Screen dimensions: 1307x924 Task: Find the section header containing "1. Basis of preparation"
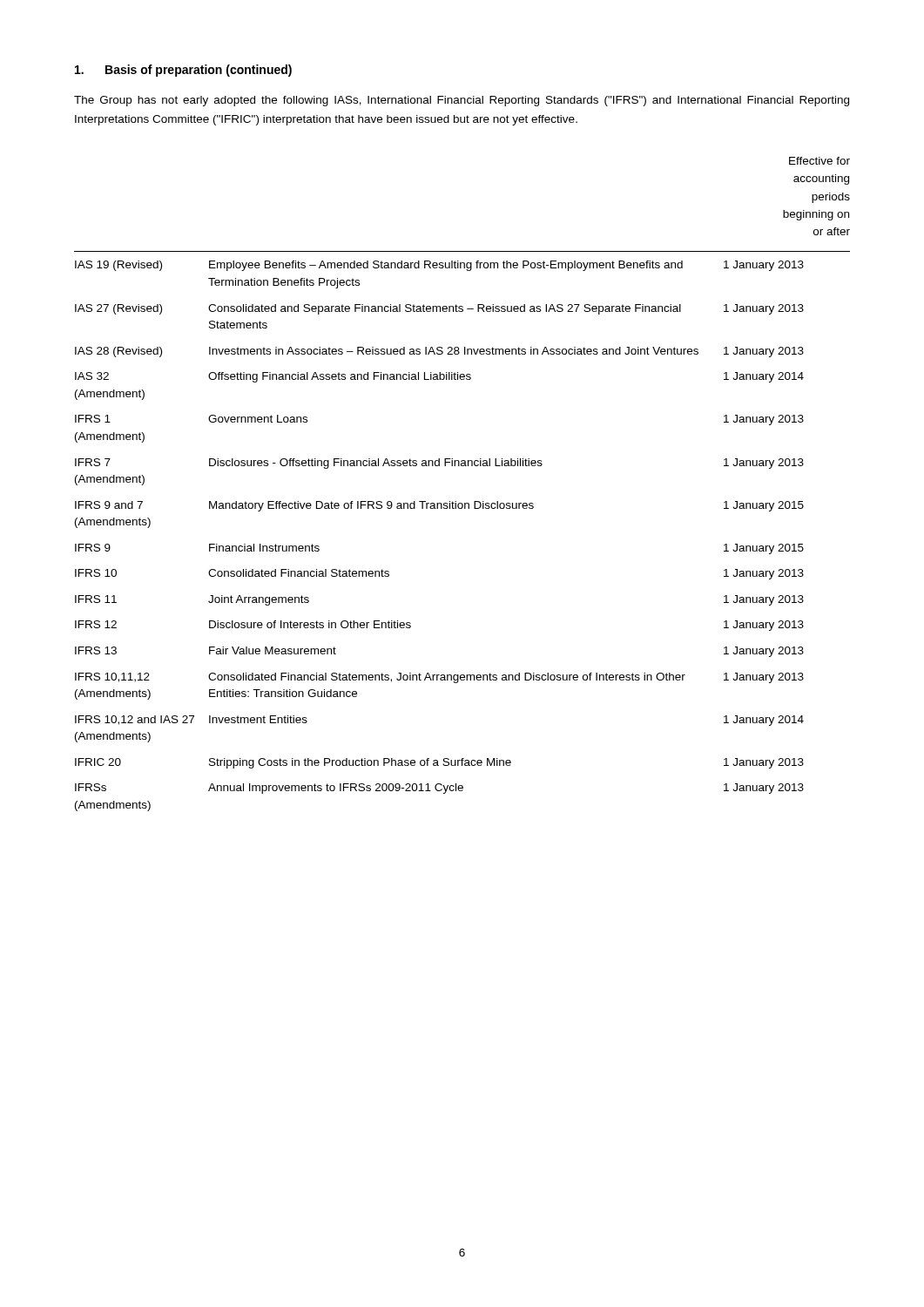[x=183, y=70]
